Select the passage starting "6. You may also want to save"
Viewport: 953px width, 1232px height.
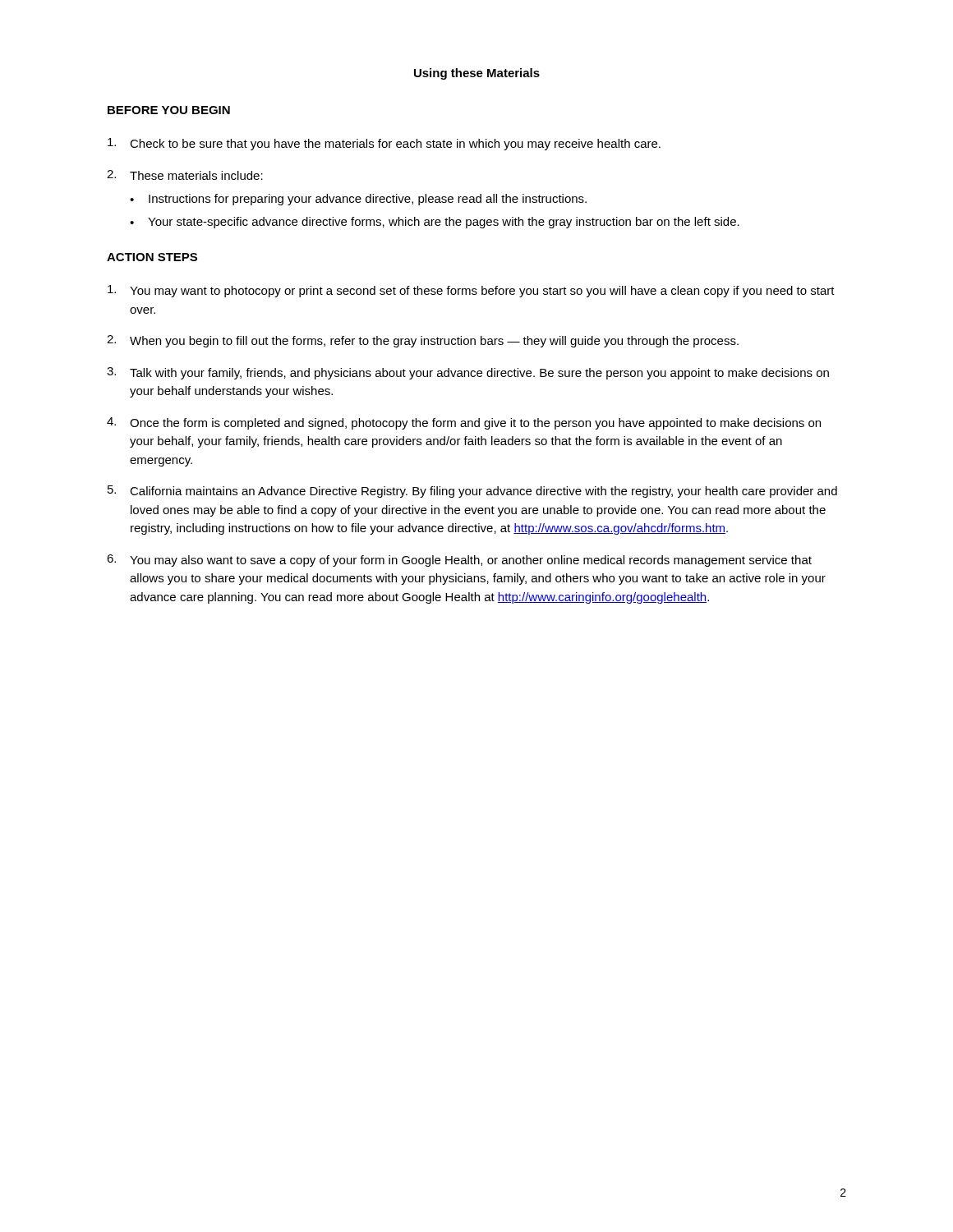click(x=476, y=578)
